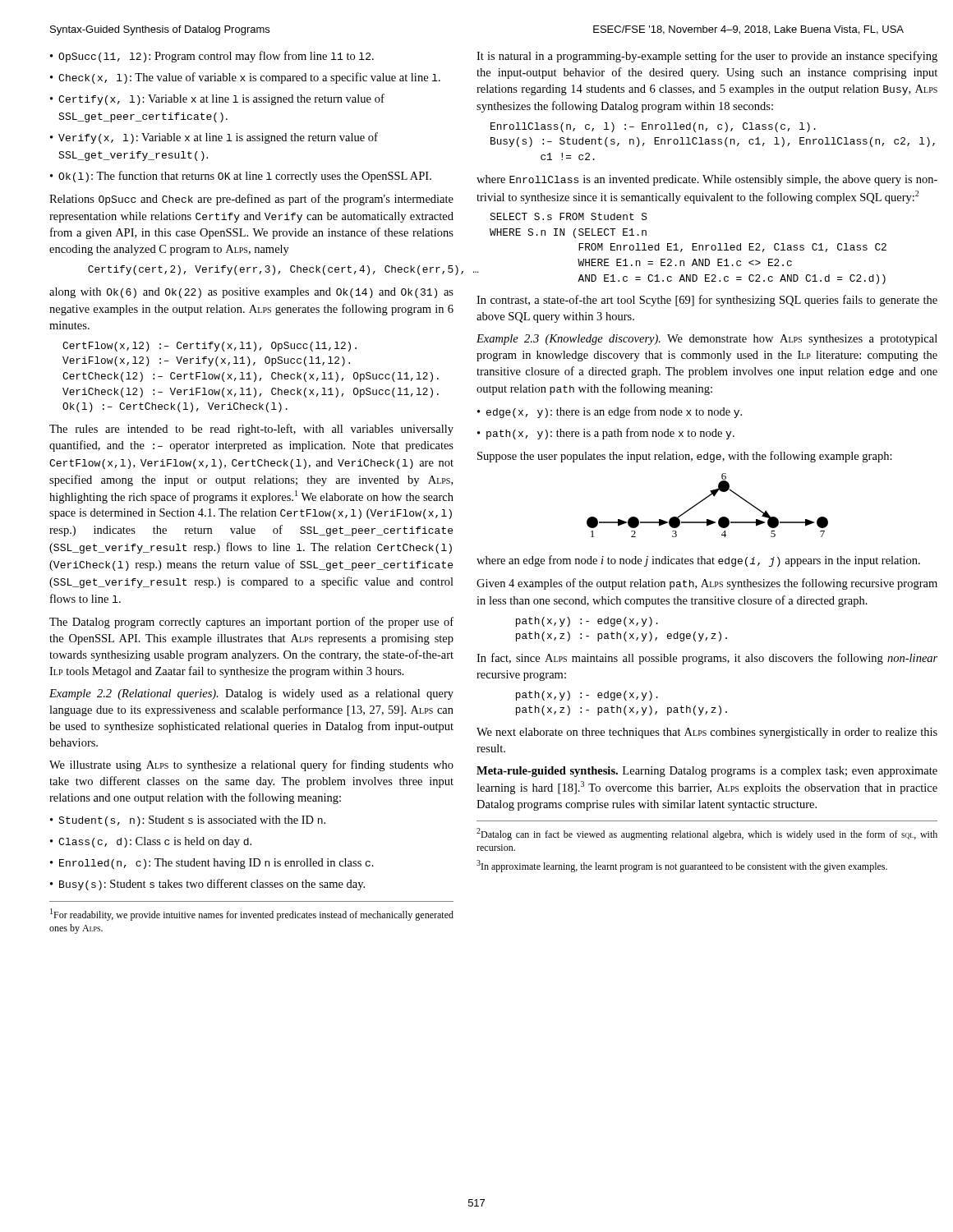Navigate to the element starting "EnrollClass(n, c, l) :– Enrolled(n, c),"
Image resolution: width=953 pixels, height=1232 pixels.
pos(714,142)
